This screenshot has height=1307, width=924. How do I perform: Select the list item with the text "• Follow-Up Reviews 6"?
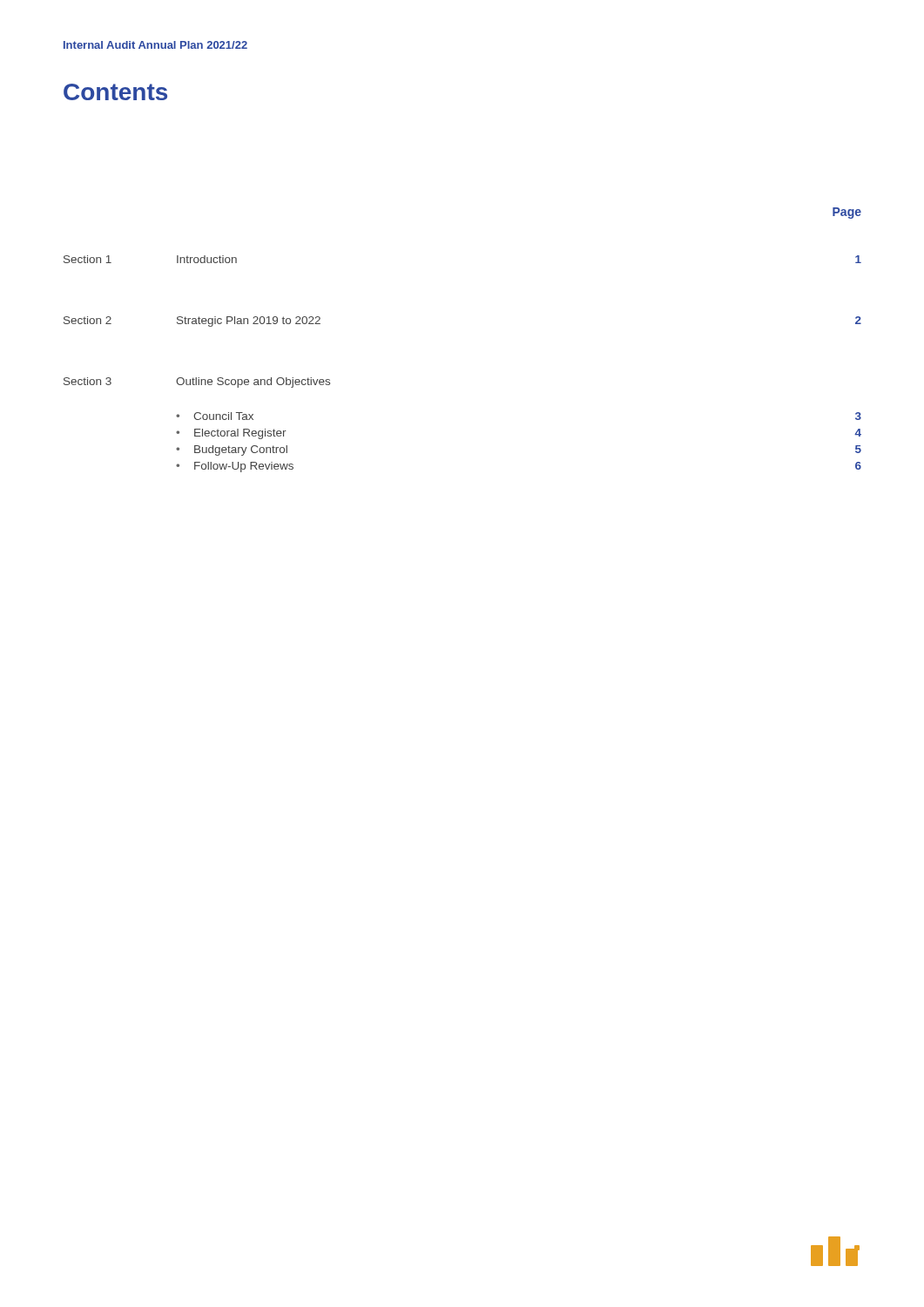242,467
